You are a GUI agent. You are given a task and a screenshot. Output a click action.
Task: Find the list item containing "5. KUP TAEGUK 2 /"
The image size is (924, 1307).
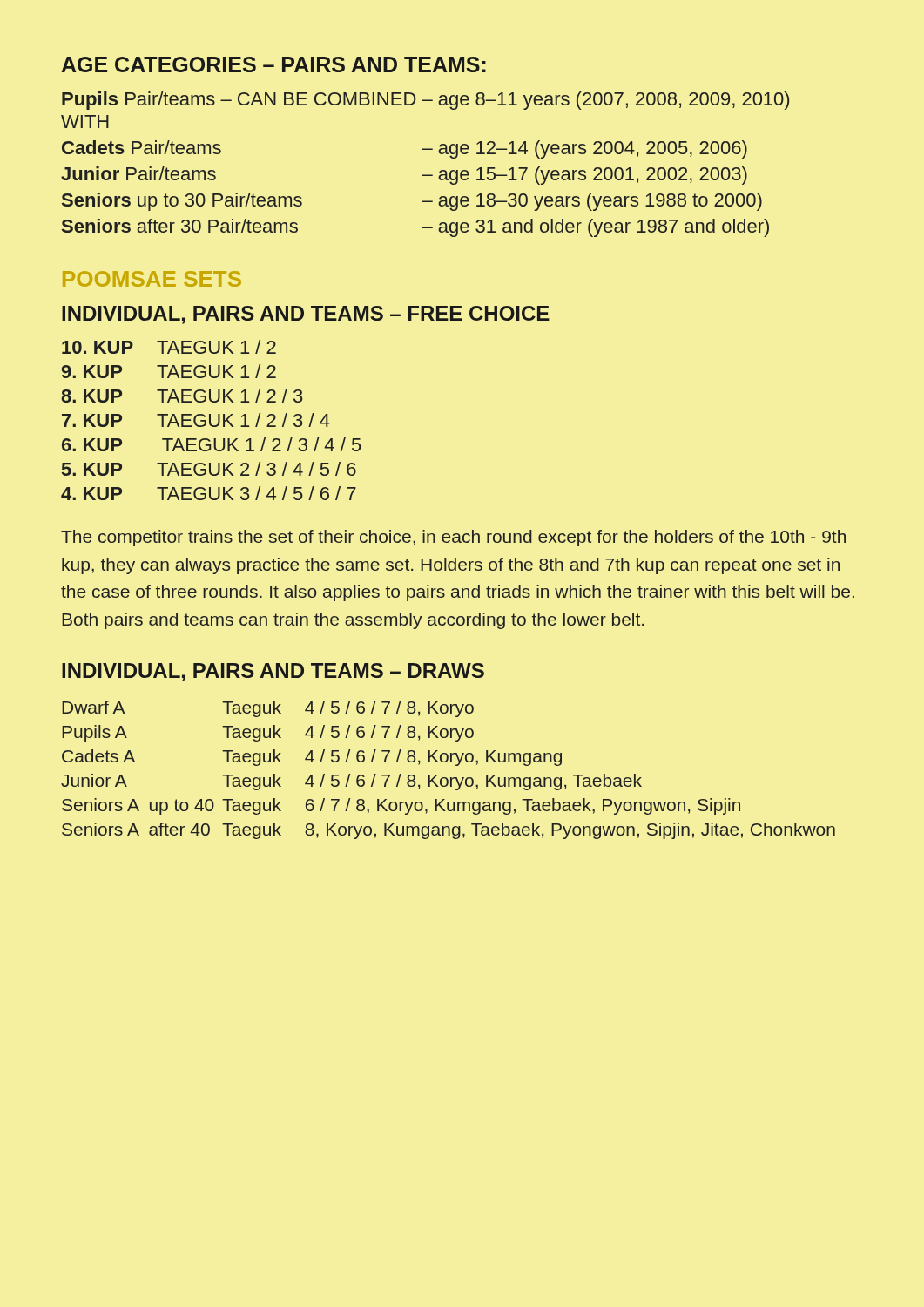click(x=209, y=470)
